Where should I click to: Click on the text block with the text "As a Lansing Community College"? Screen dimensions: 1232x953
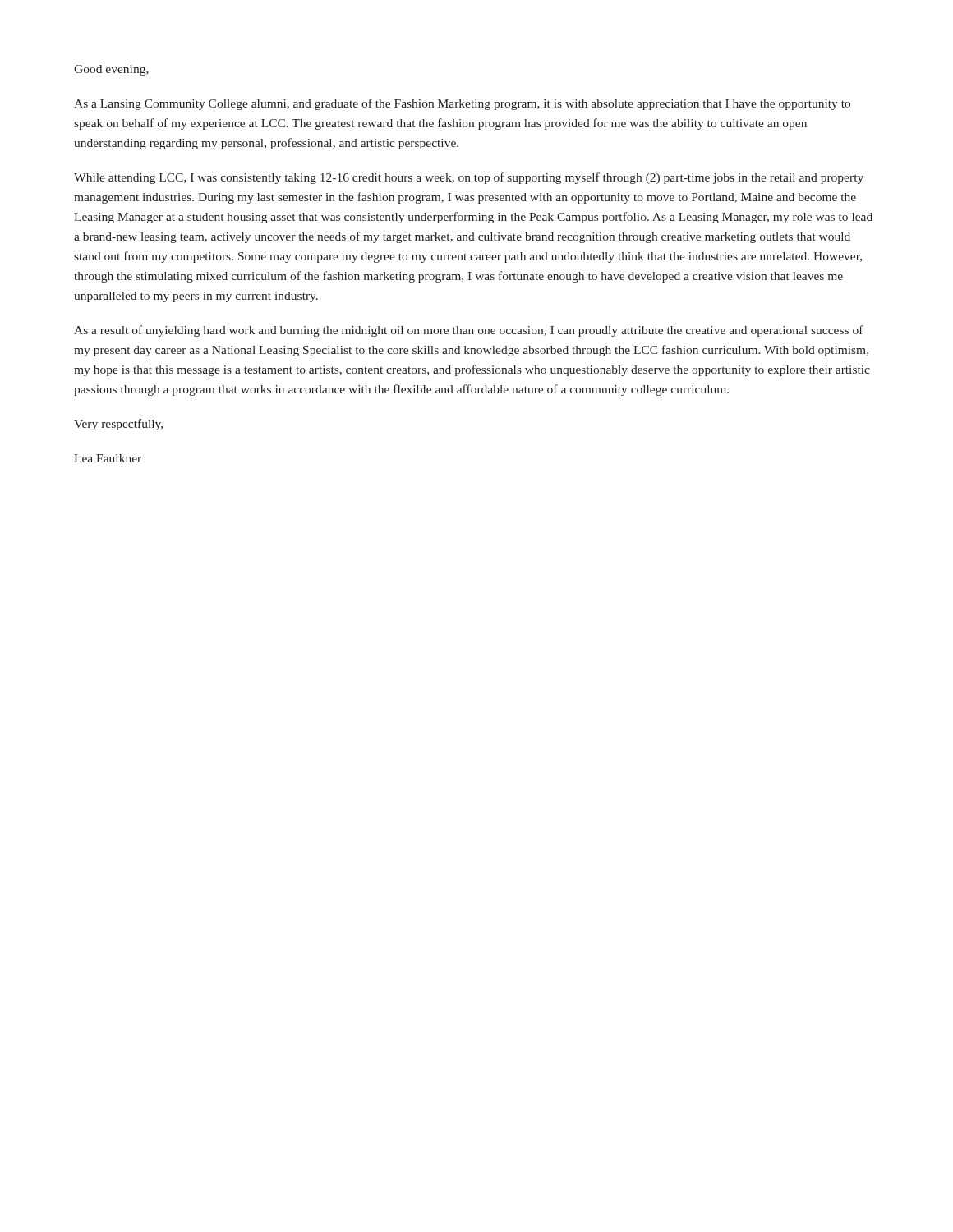(462, 123)
